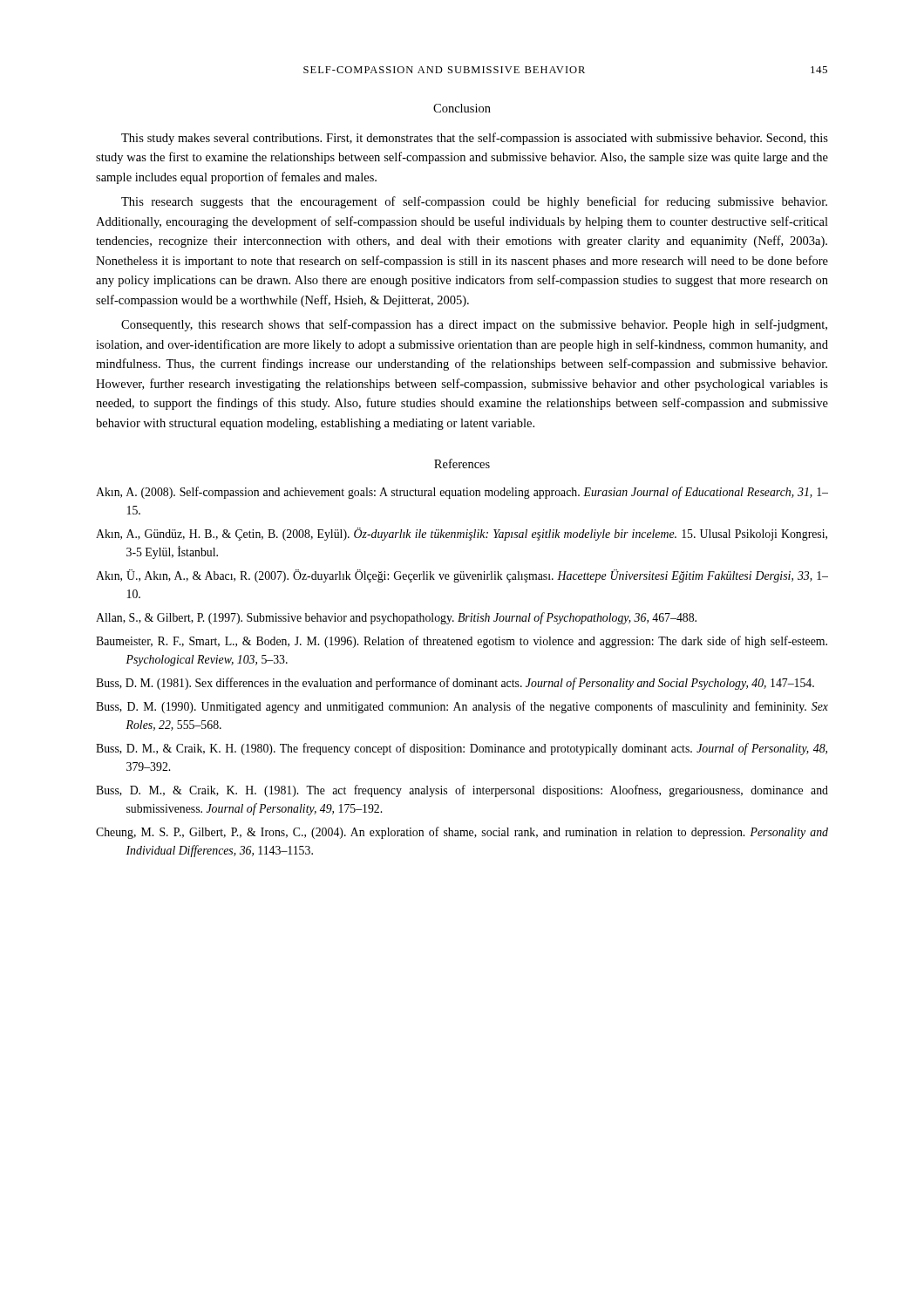The image size is (924, 1308).
Task: Where is the passage that starts "Akın, Ü., Akın, A., & Abacı,"?
Action: click(462, 585)
